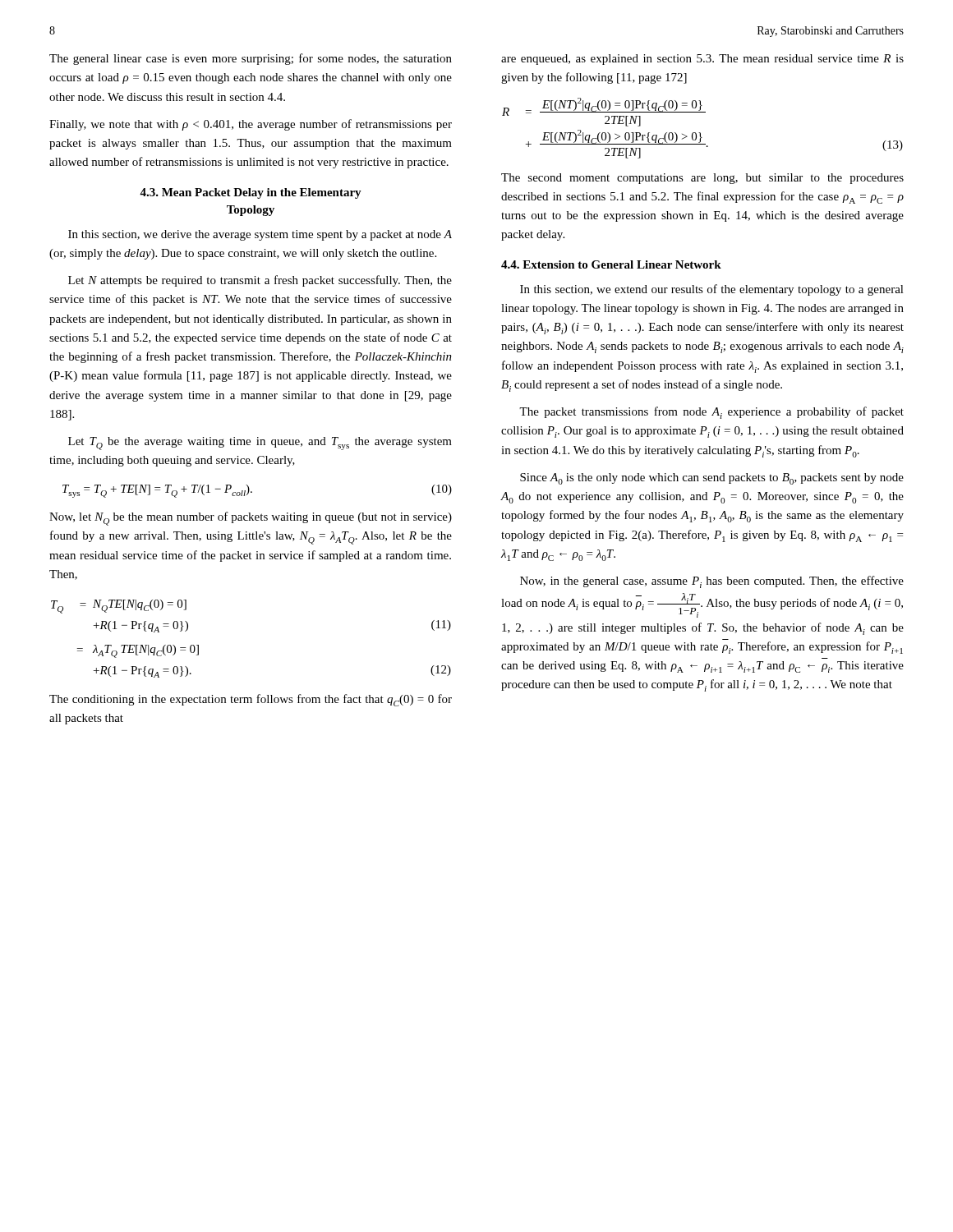Find the text starting "In this section, we extend our results"
The height and width of the screenshot is (1232, 953).
[x=702, y=337]
